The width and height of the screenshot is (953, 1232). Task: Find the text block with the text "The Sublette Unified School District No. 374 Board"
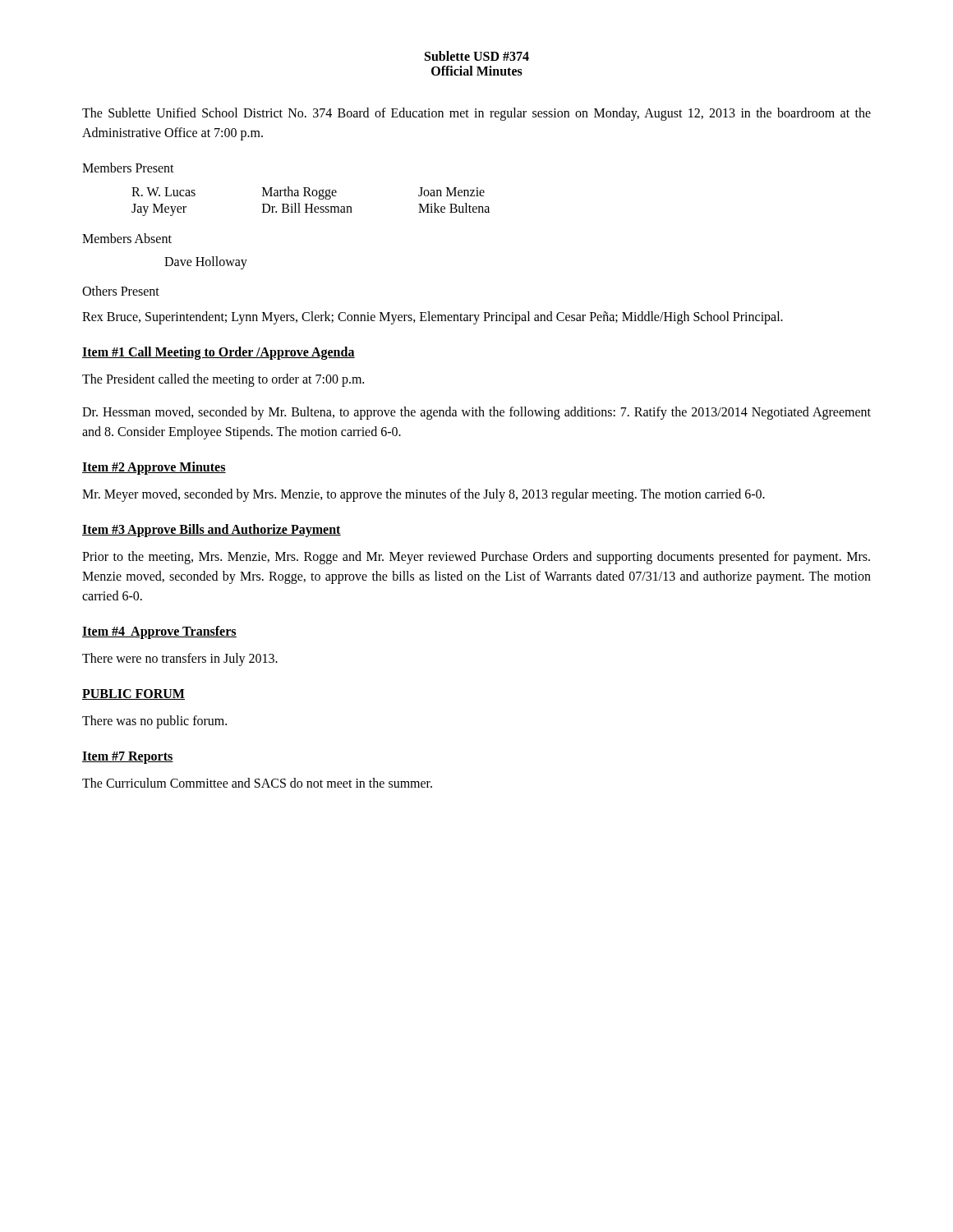coord(476,123)
